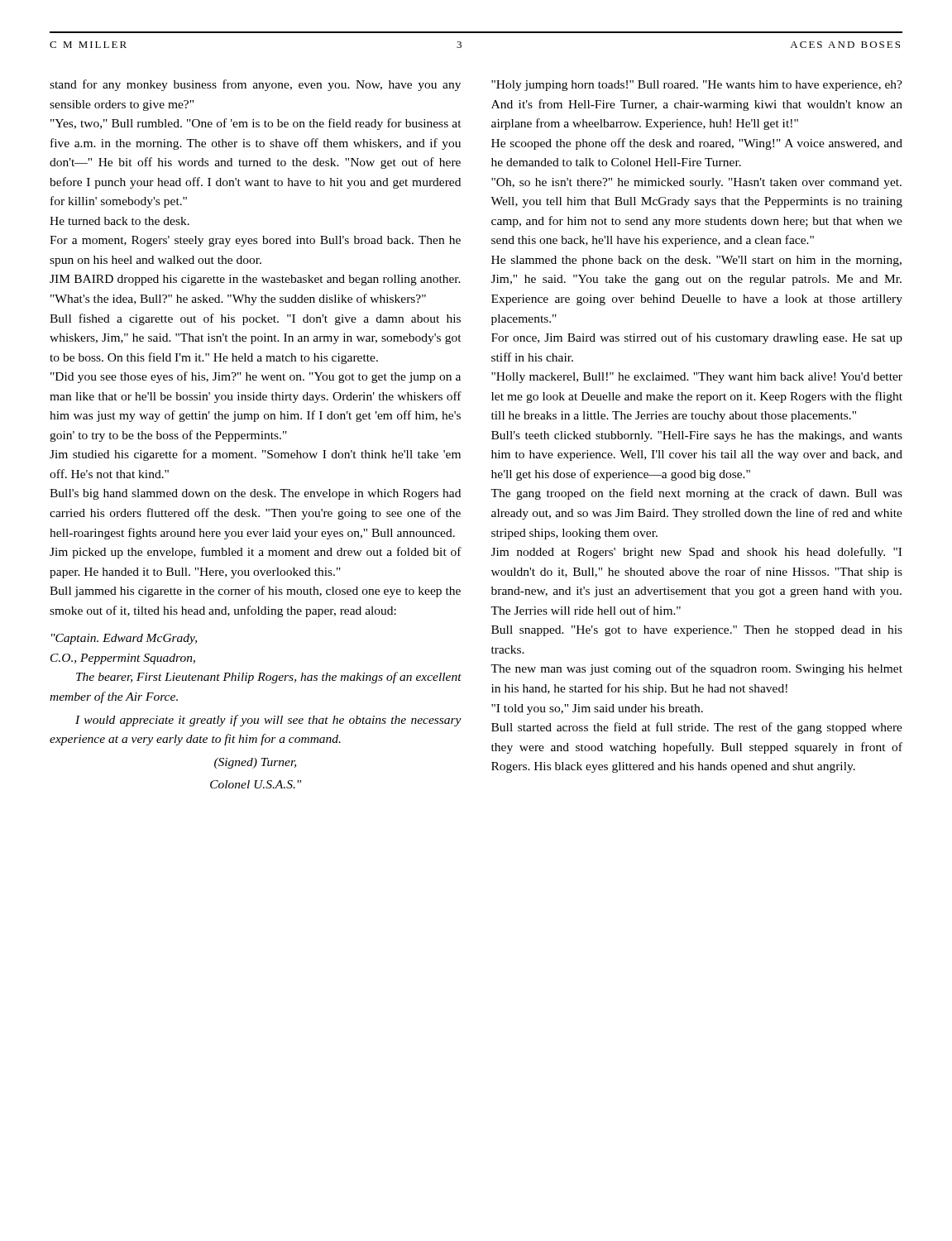Select the text block starting ""Holy jumping horn toads!" Bull roared. "He wants"
Screen dimensions: 1241x952
[x=697, y=425]
